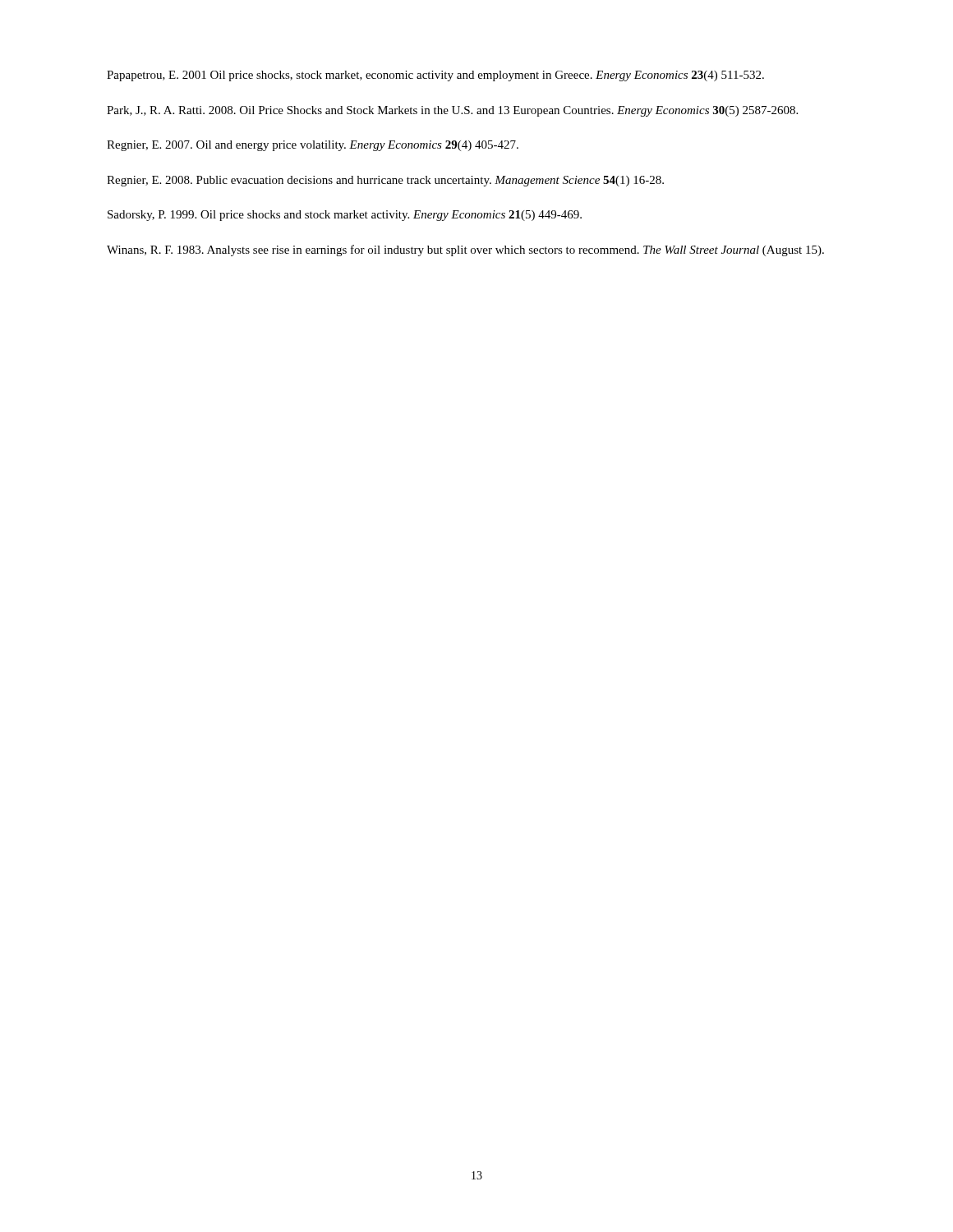Point to the passage starting "Regnier, E. 2008. Public evacuation"
Image resolution: width=953 pixels, height=1232 pixels.
coord(386,179)
